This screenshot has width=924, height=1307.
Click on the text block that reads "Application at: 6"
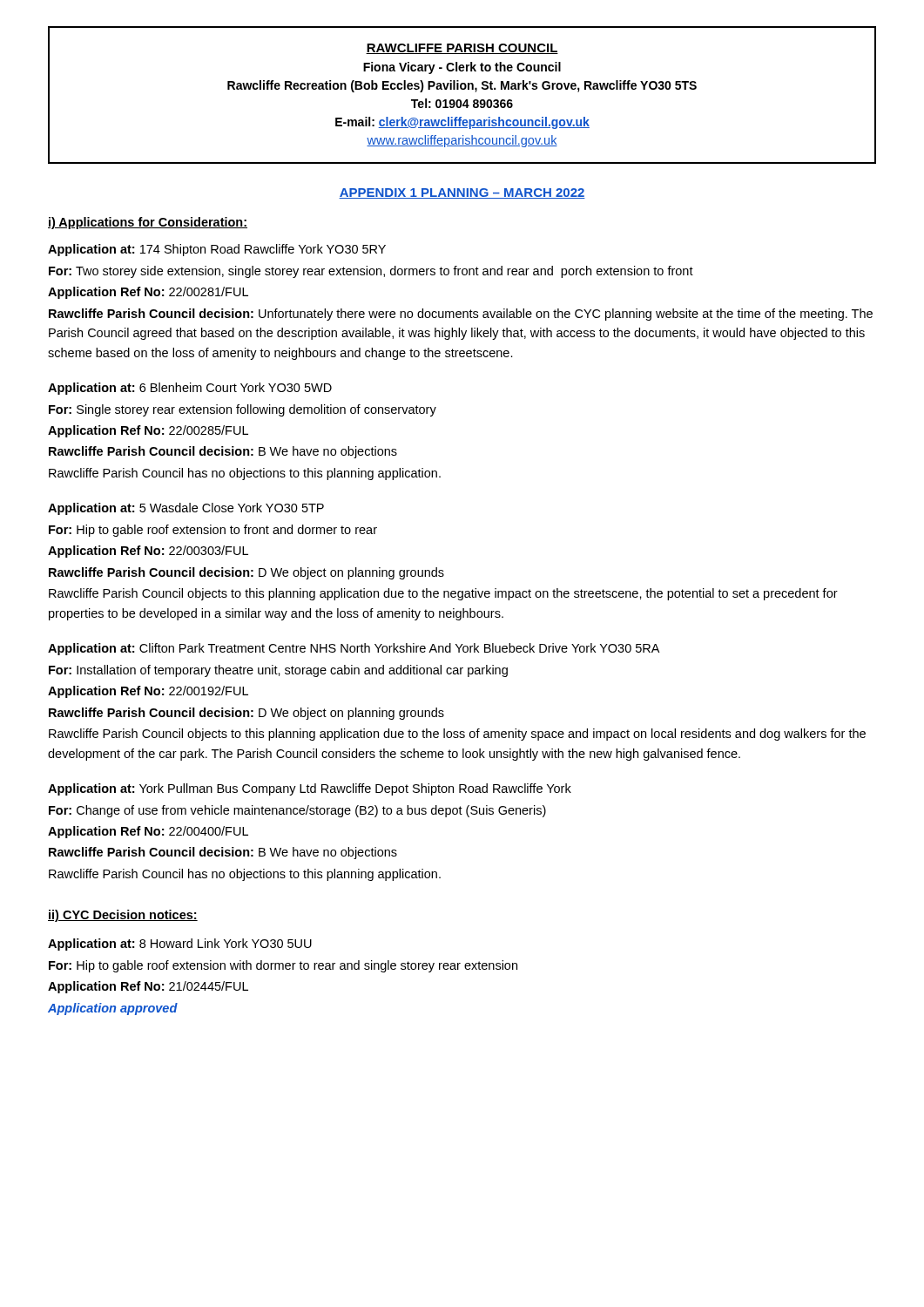click(190, 389)
